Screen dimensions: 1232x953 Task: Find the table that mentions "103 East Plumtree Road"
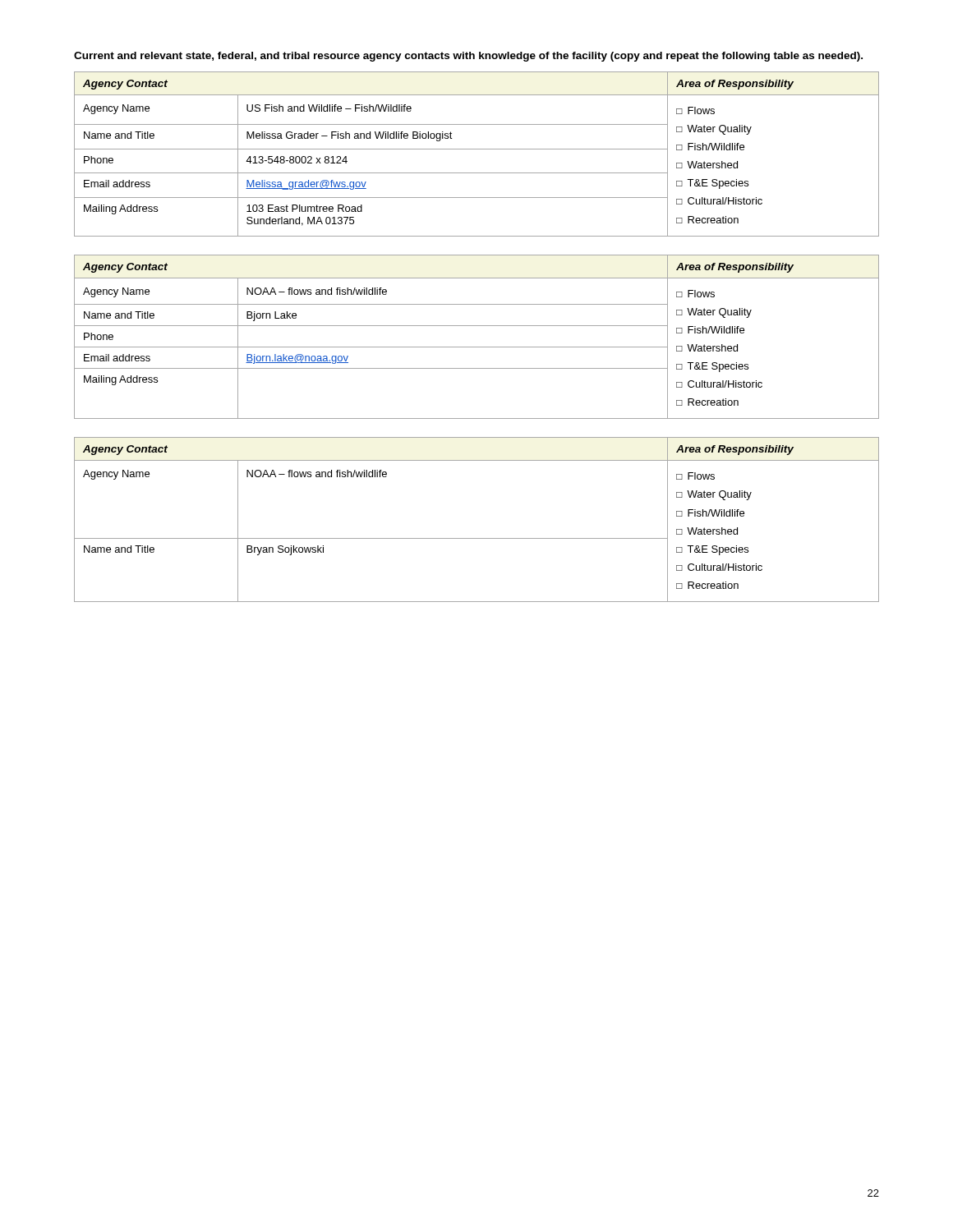pos(476,154)
